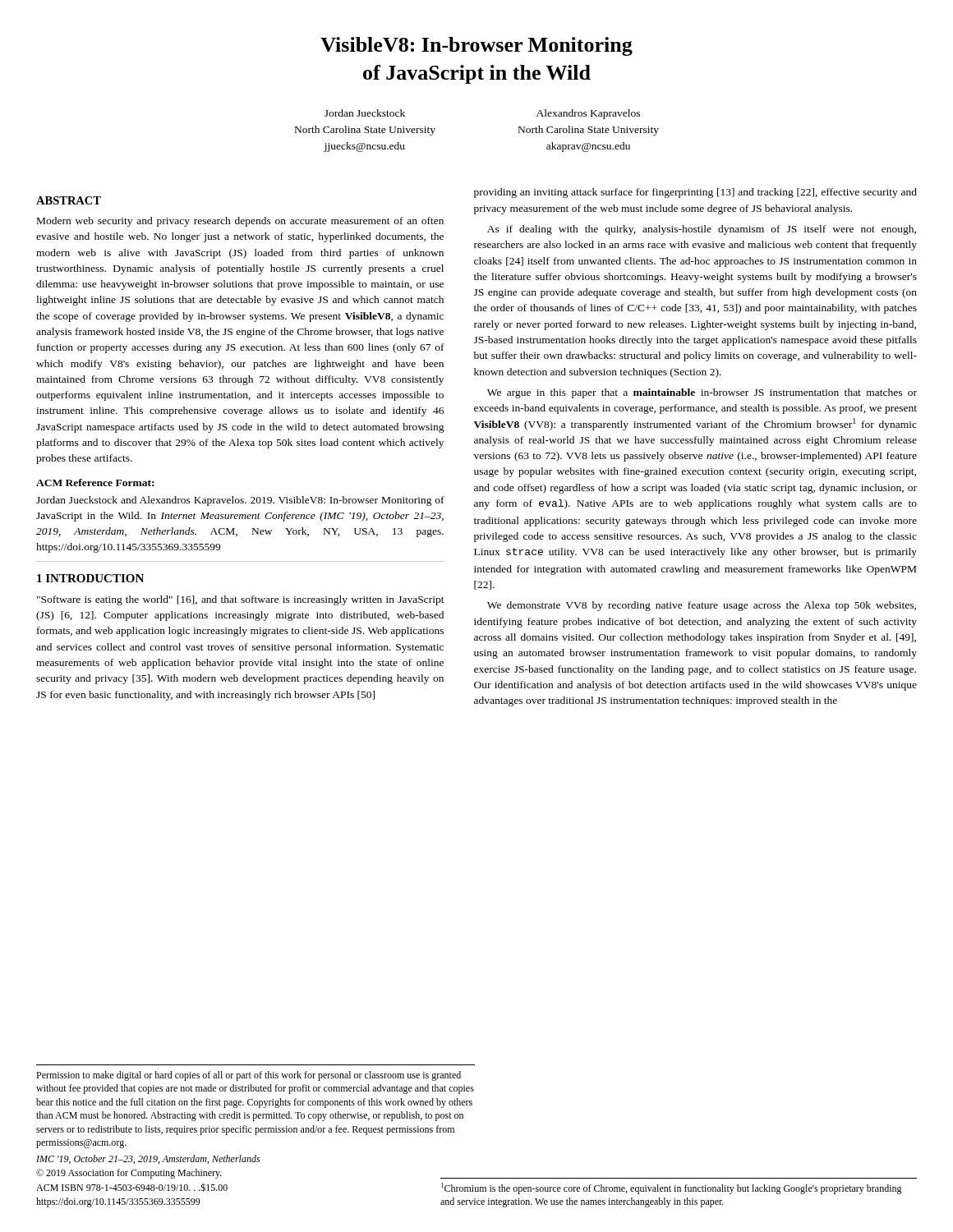Viewport: 953px width, 1232px height.
Task: Locate the block of text that opens with "Permission to make digital or hard"
Action: tap(255, 1139)
